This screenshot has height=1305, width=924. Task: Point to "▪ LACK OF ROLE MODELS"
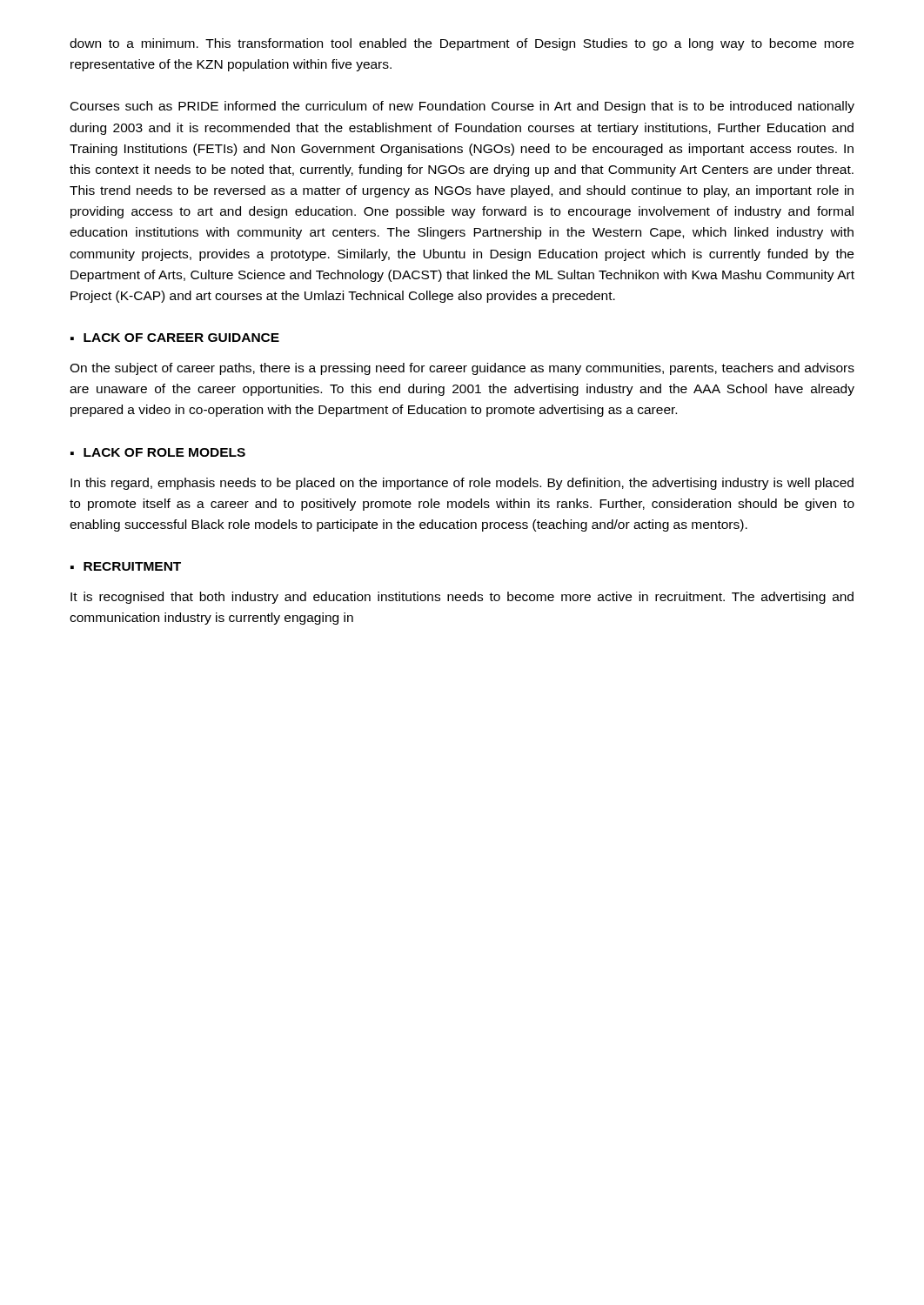tap(158, 453)
